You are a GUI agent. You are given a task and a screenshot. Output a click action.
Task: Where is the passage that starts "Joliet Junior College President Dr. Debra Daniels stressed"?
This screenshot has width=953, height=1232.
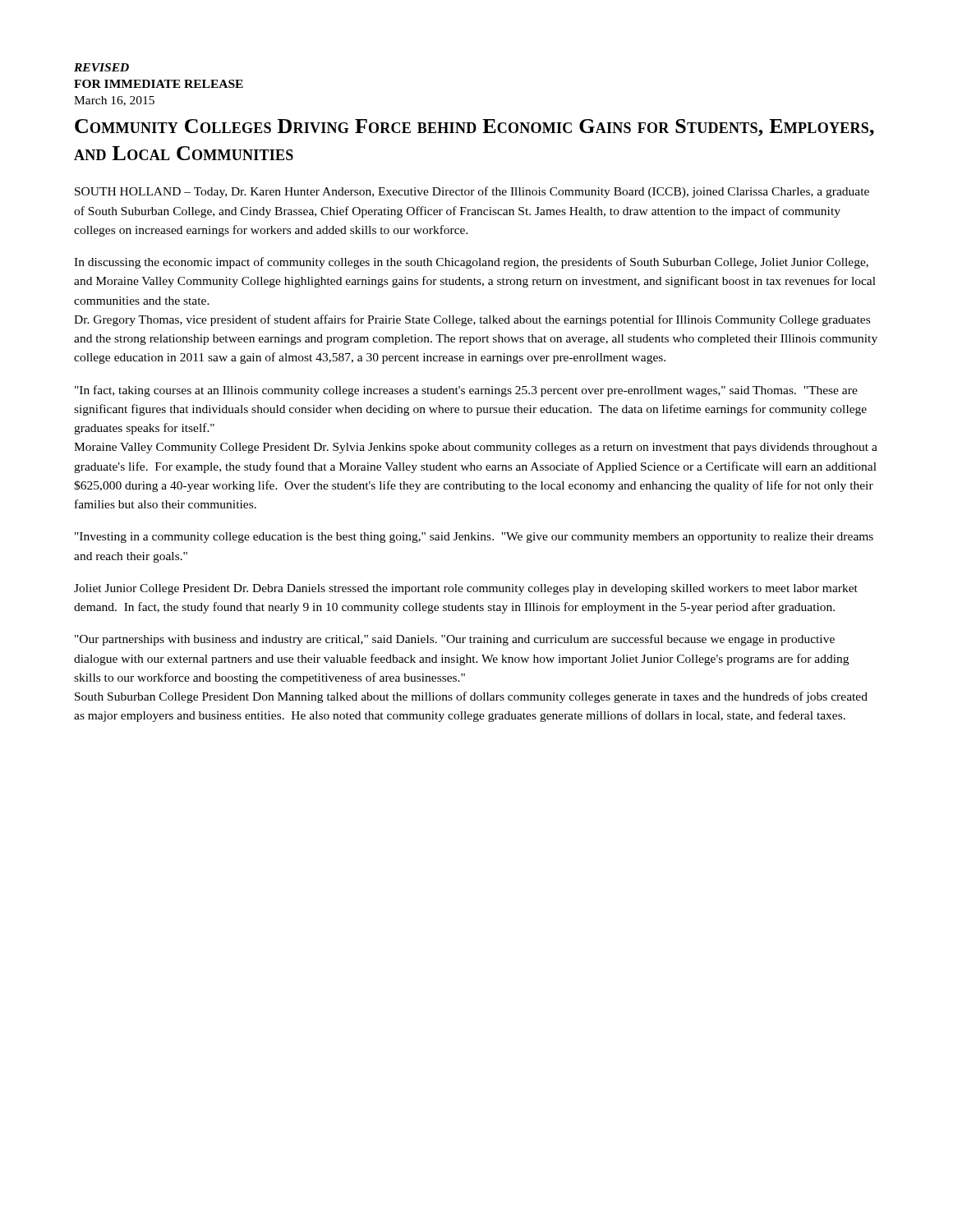point(466,597)
